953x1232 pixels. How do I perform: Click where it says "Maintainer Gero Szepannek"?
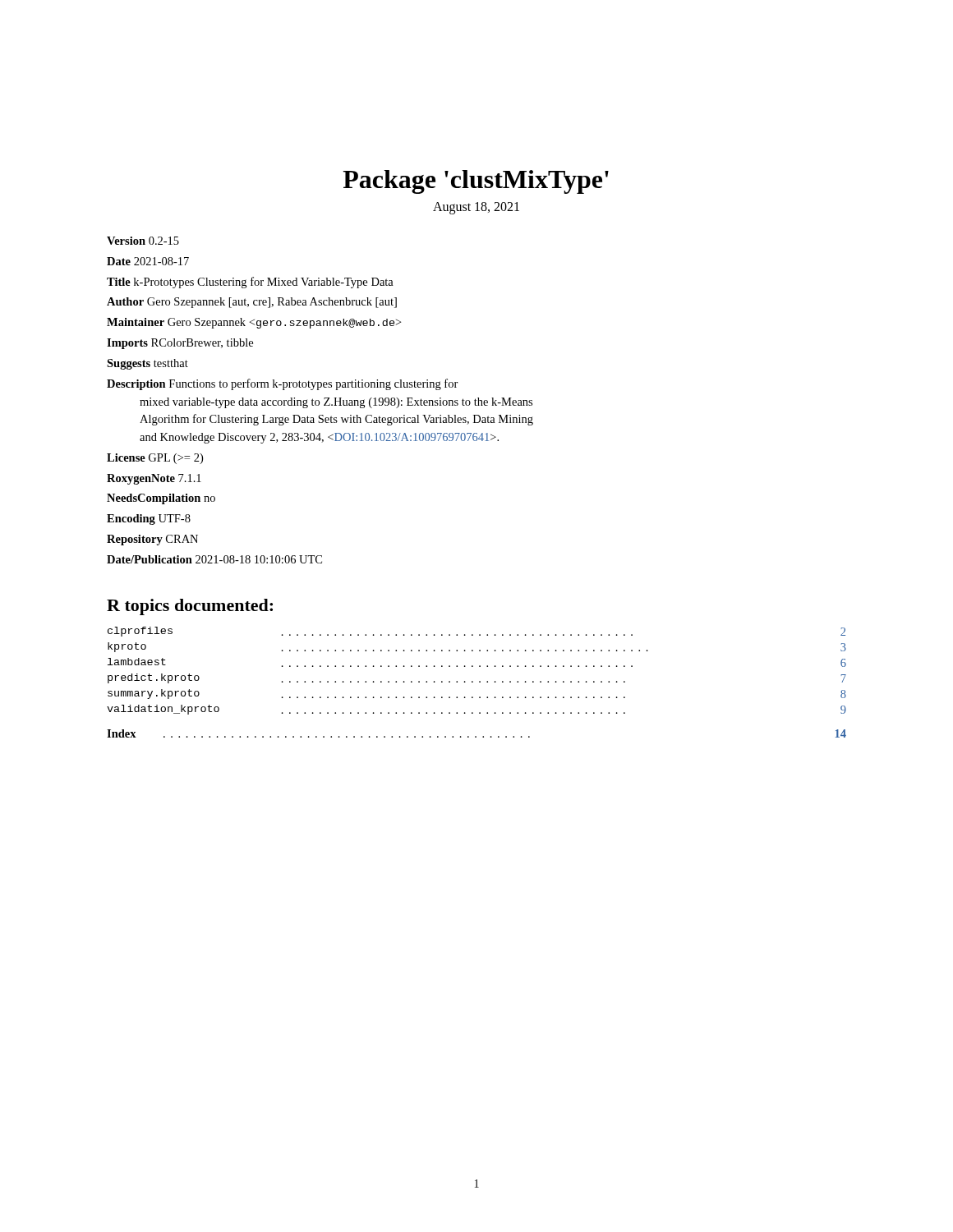pyautogui.click(x=254, y=322)
